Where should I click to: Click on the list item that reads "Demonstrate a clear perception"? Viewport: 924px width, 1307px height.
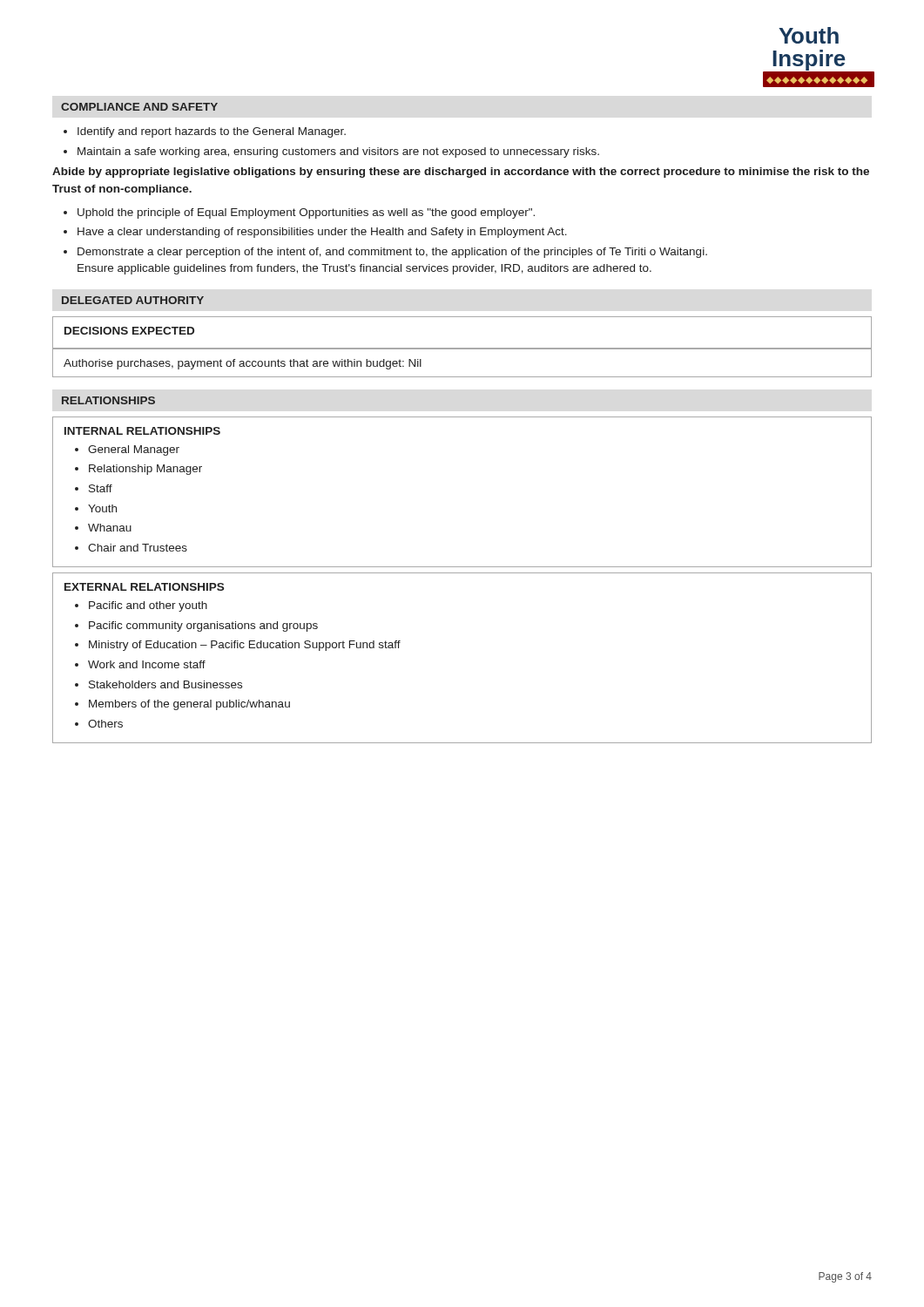coord(392,260)
